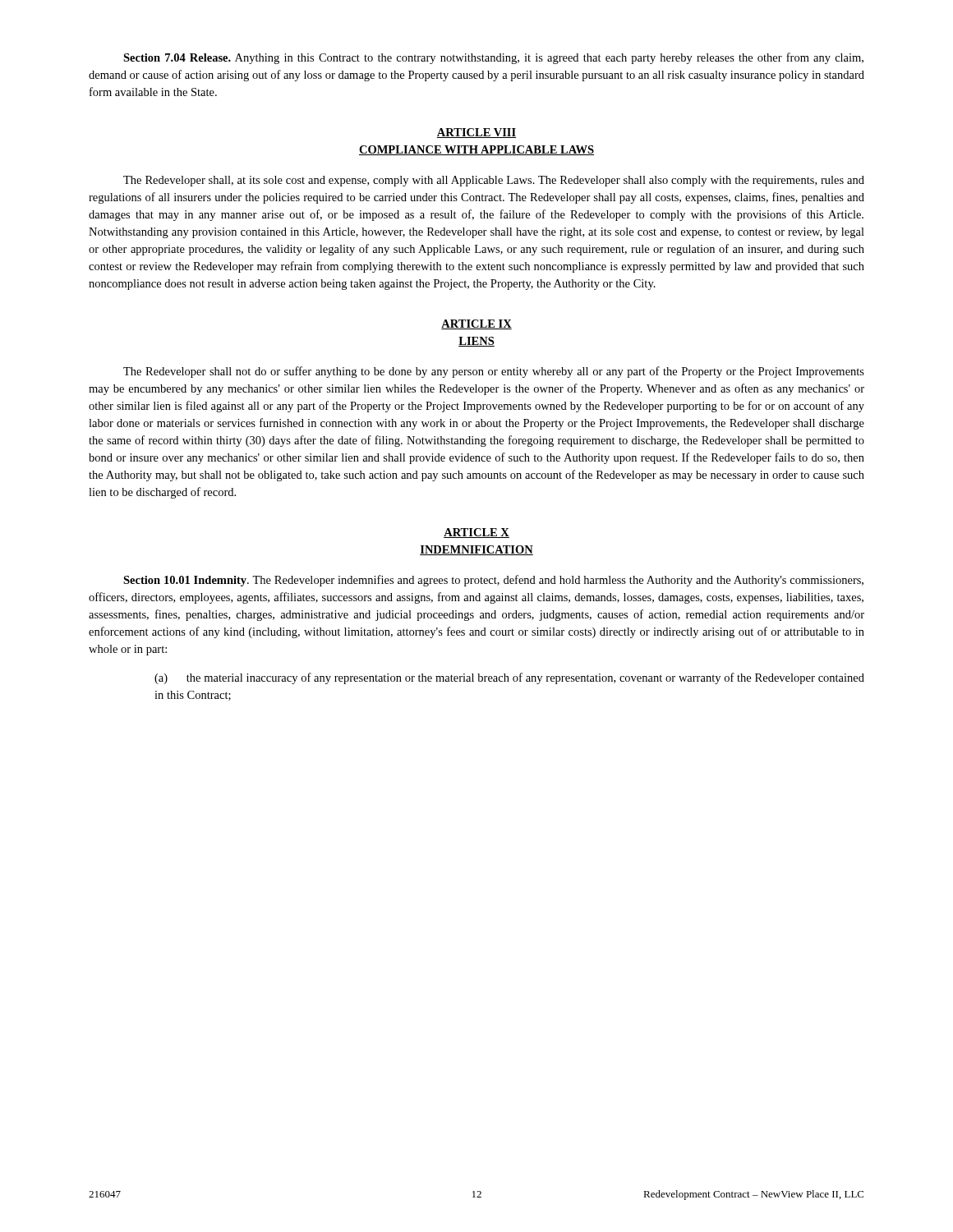The width and height of the screenshot is (953, 1232).
Task: Locate the passage starting "Section 7.04 Release. Anything"
Action: pyautogui.click(x=476, y=75)
